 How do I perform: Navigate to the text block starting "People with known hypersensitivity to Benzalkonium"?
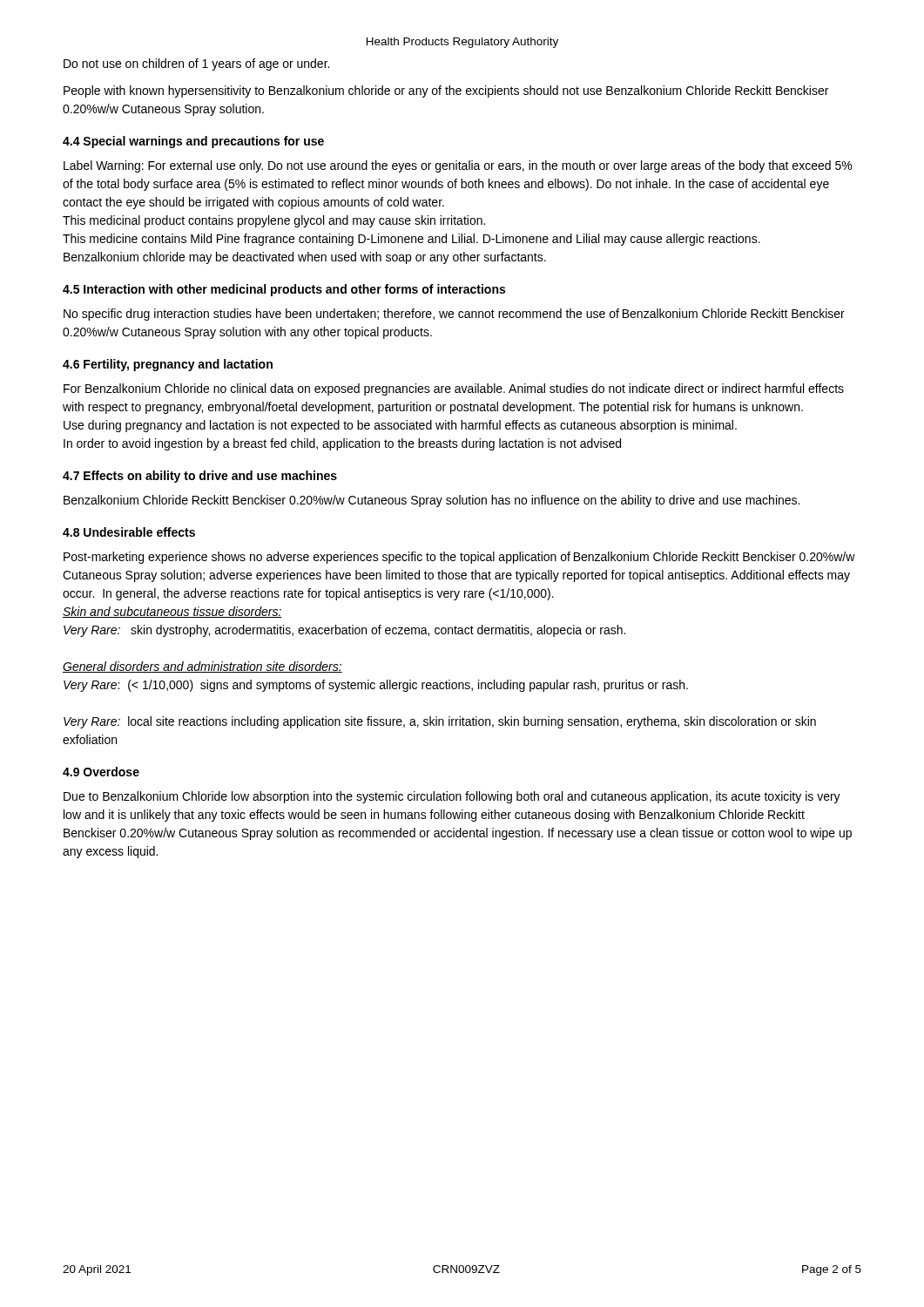click(446, 100)
